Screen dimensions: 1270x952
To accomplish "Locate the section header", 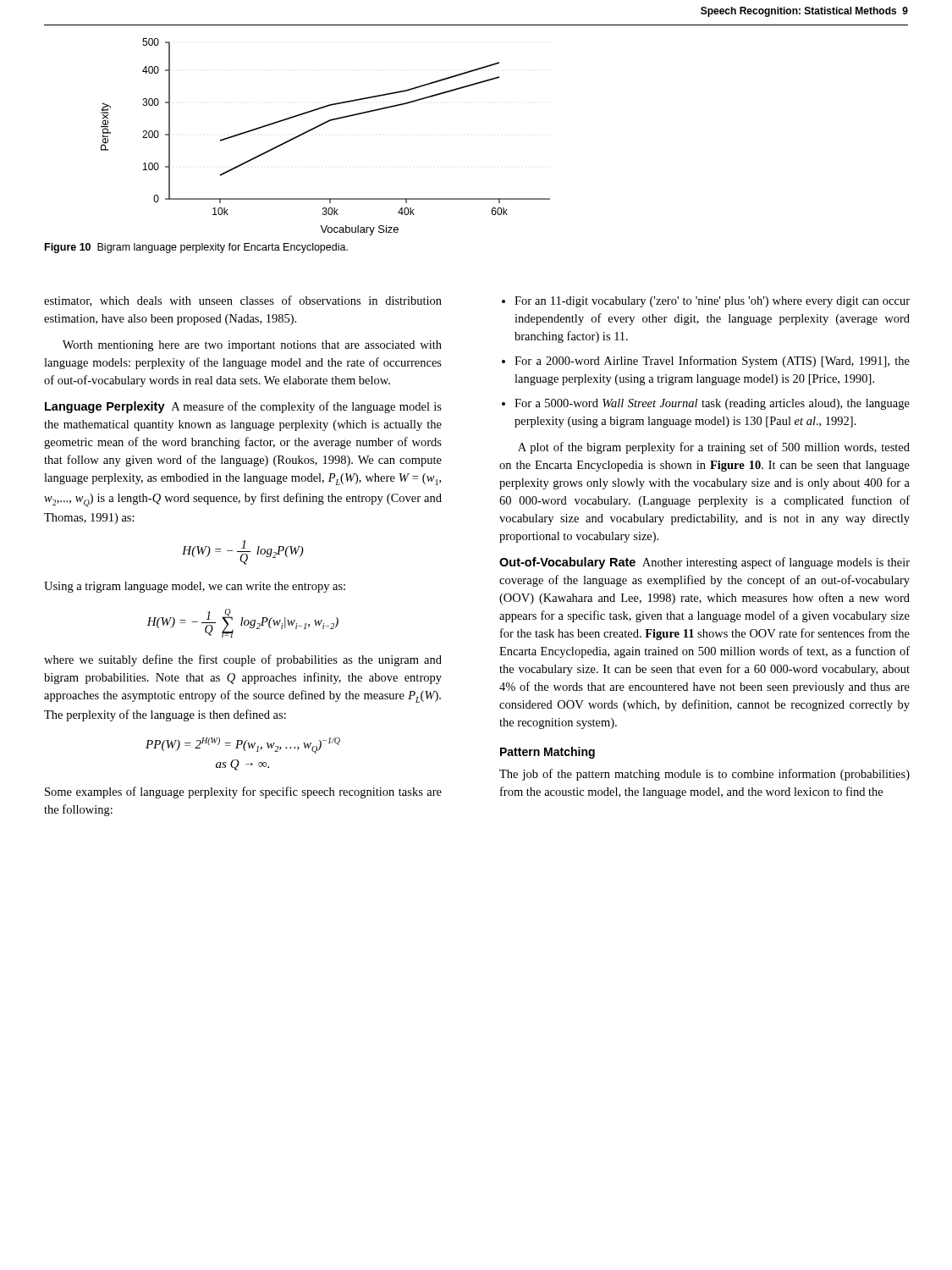I will point(547,752).
